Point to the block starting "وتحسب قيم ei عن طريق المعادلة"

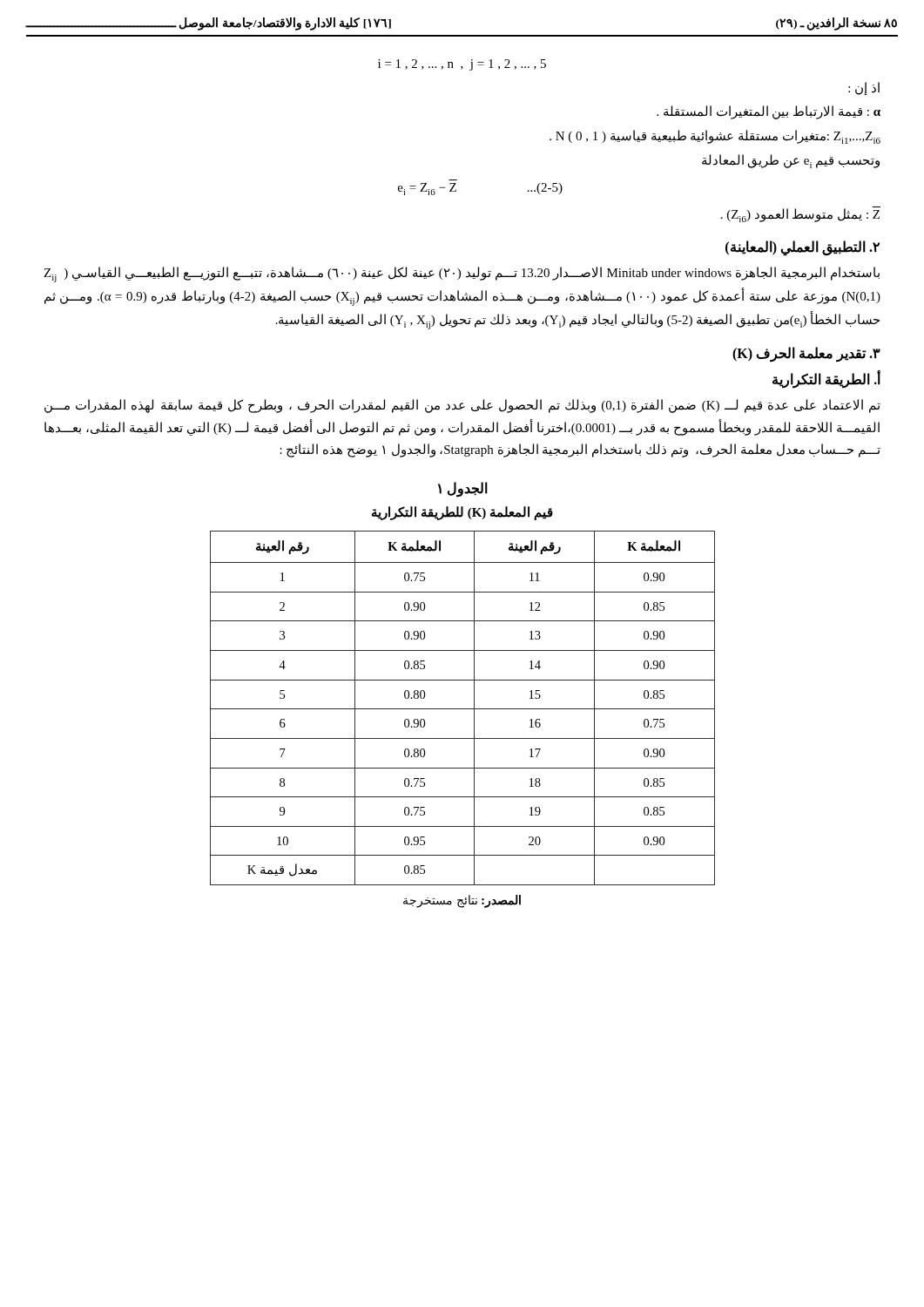pyautogui.click(x=791, y=162)
